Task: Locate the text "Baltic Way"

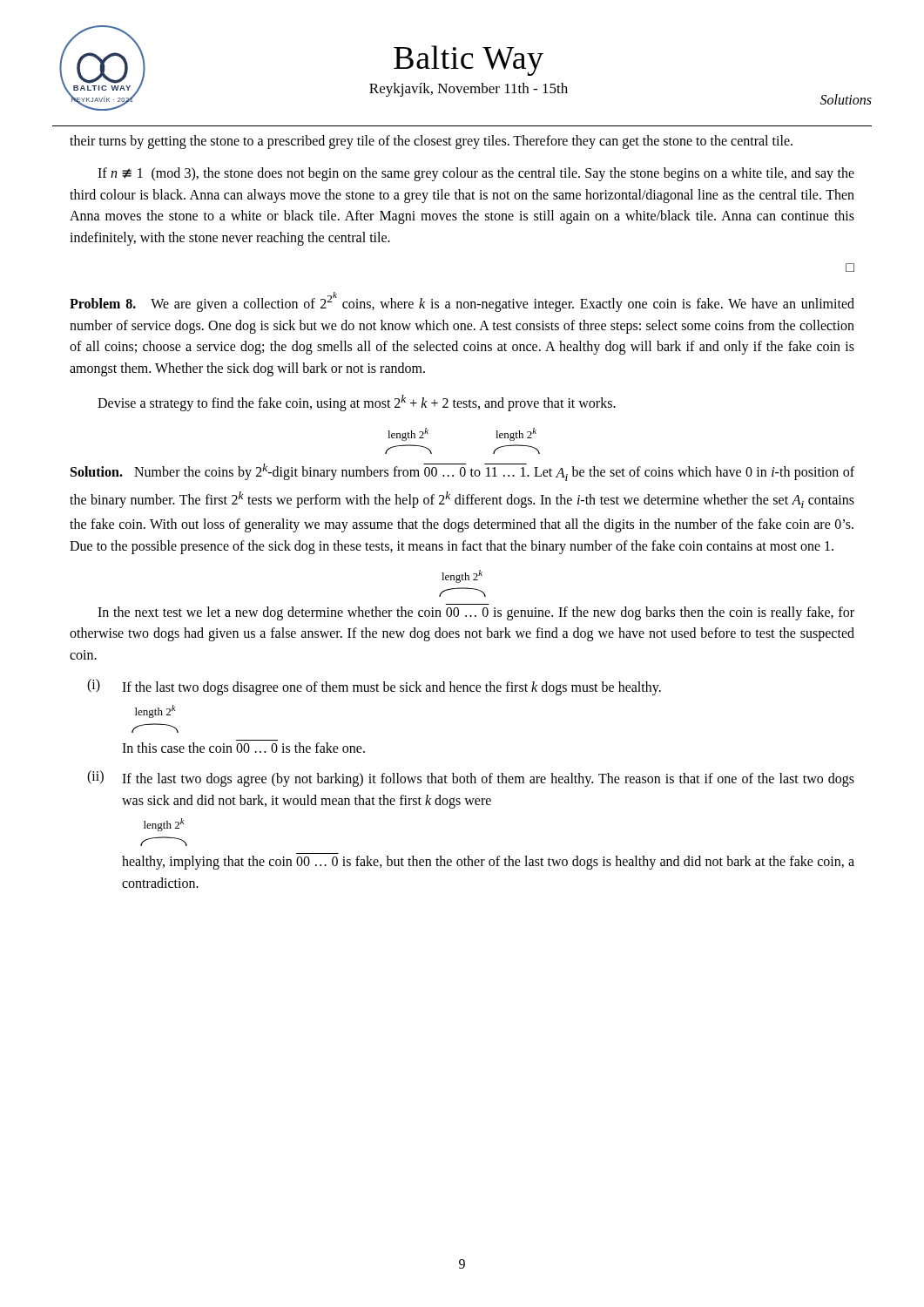Action: pyautogui.click(x=469, y=58)
